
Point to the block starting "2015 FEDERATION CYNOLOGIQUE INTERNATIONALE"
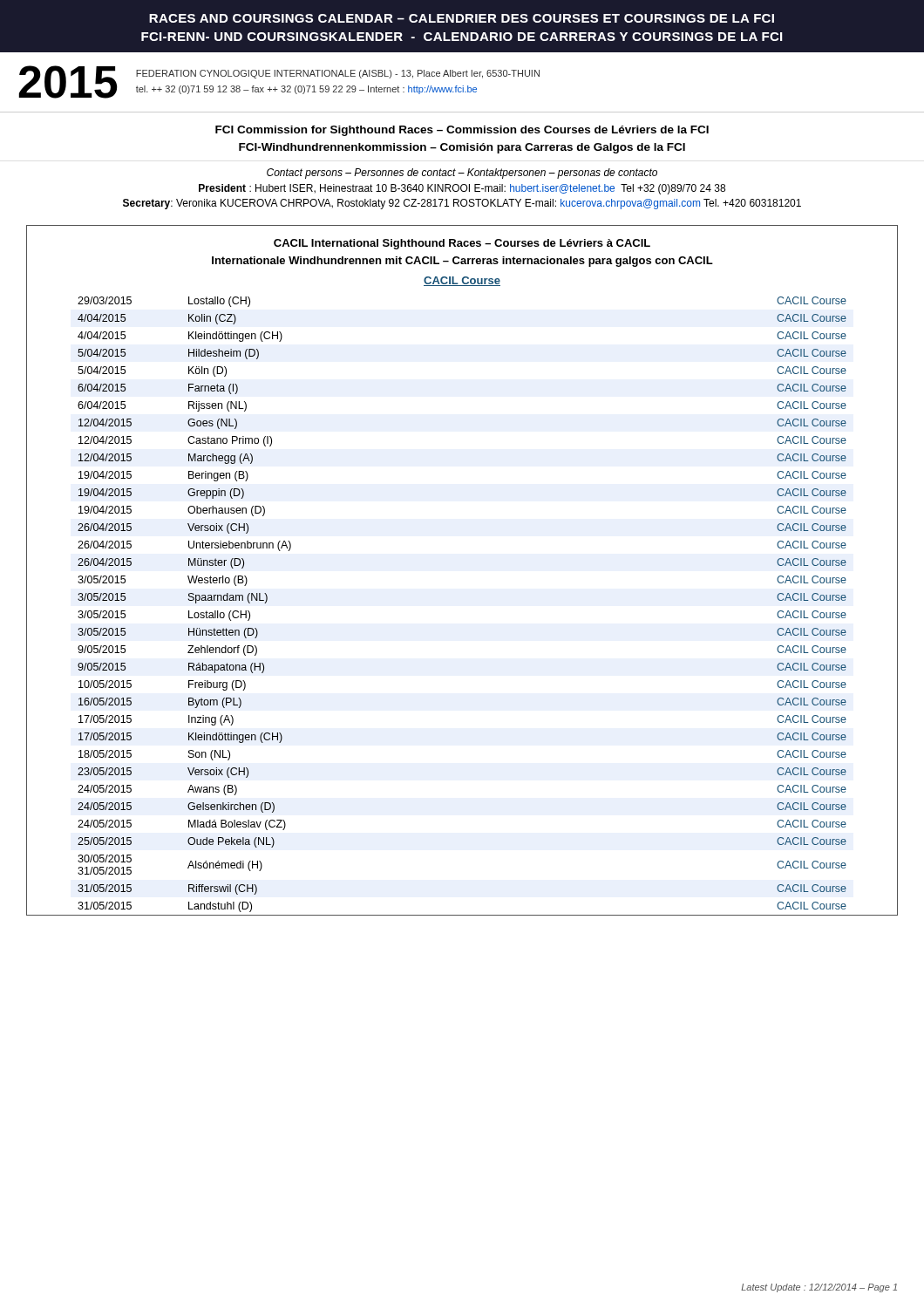pos(279,82)
